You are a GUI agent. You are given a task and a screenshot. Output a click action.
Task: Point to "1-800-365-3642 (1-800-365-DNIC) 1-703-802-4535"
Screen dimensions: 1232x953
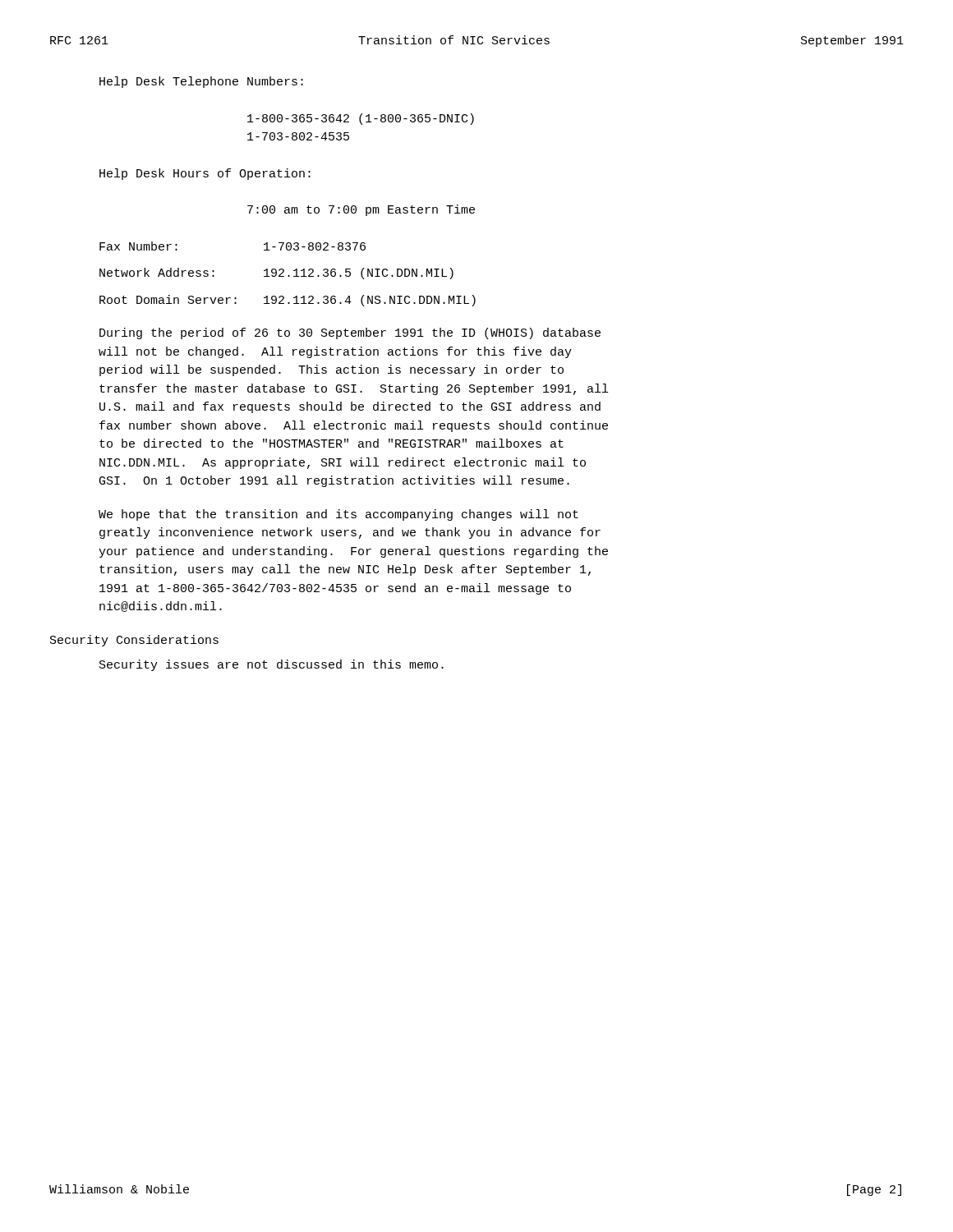point(361,128)
